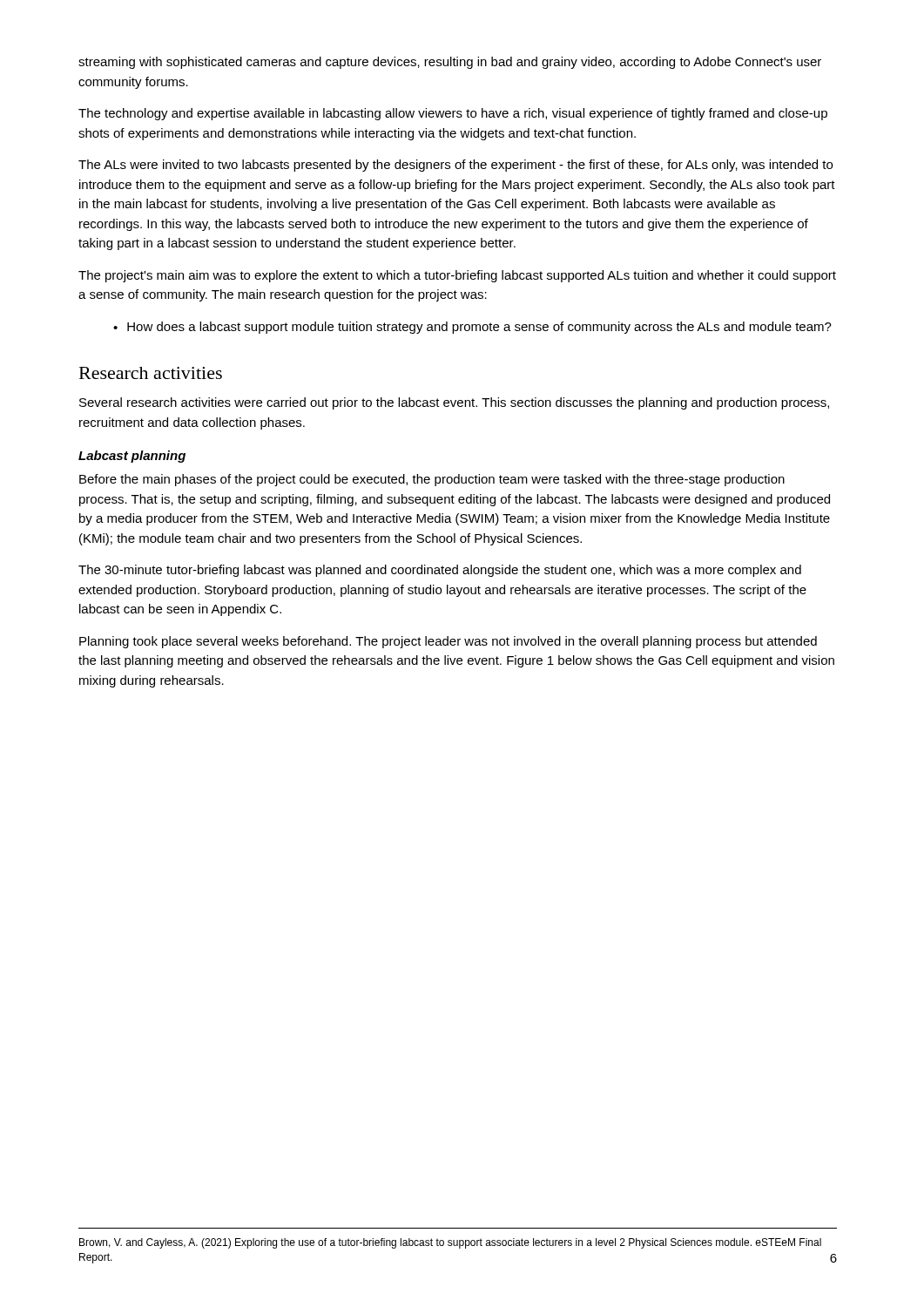The image size is (924, 1307).
Task: Find the region starting "• How does a"
Action: point(472,327)
